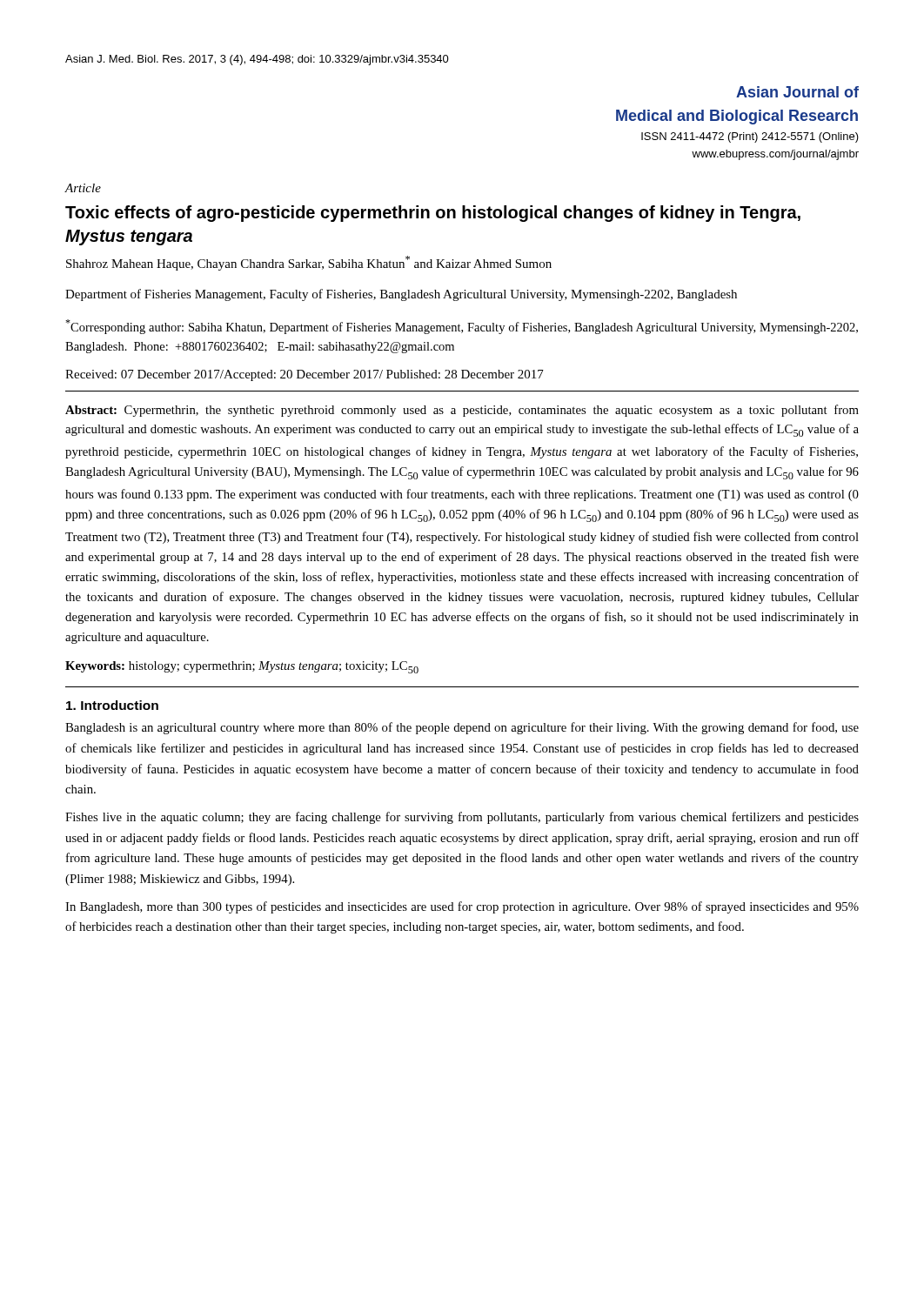Locate the block of text that opens with "Shahroz Mahean Haque, Chayan Chandra Sarkar, Sabiha Khatun*"
This screenshot has height=1305, width=924.
pyautogui.click(x=309, y=262)
